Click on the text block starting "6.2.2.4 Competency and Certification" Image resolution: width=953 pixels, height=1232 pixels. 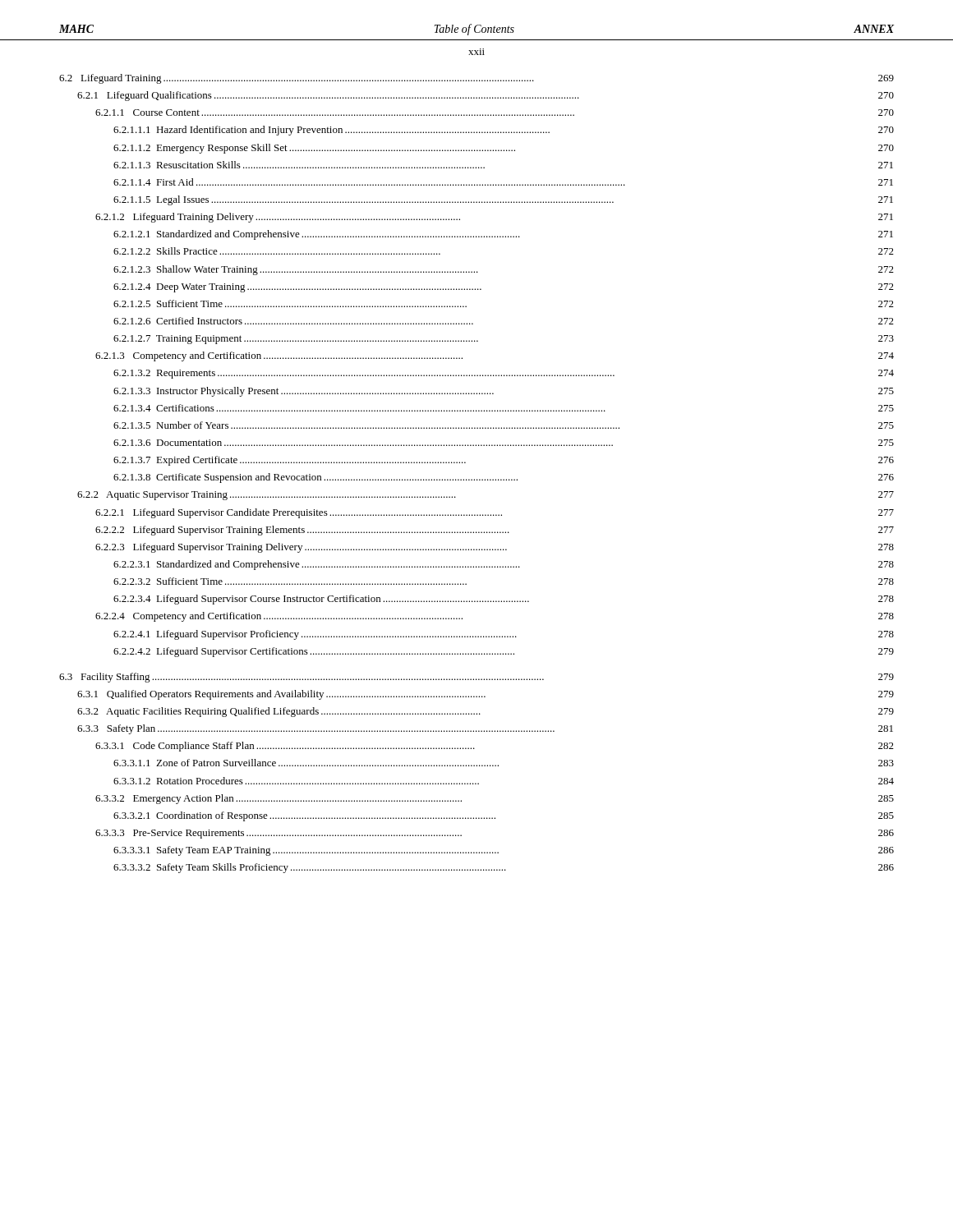click(x=258, y=616)
